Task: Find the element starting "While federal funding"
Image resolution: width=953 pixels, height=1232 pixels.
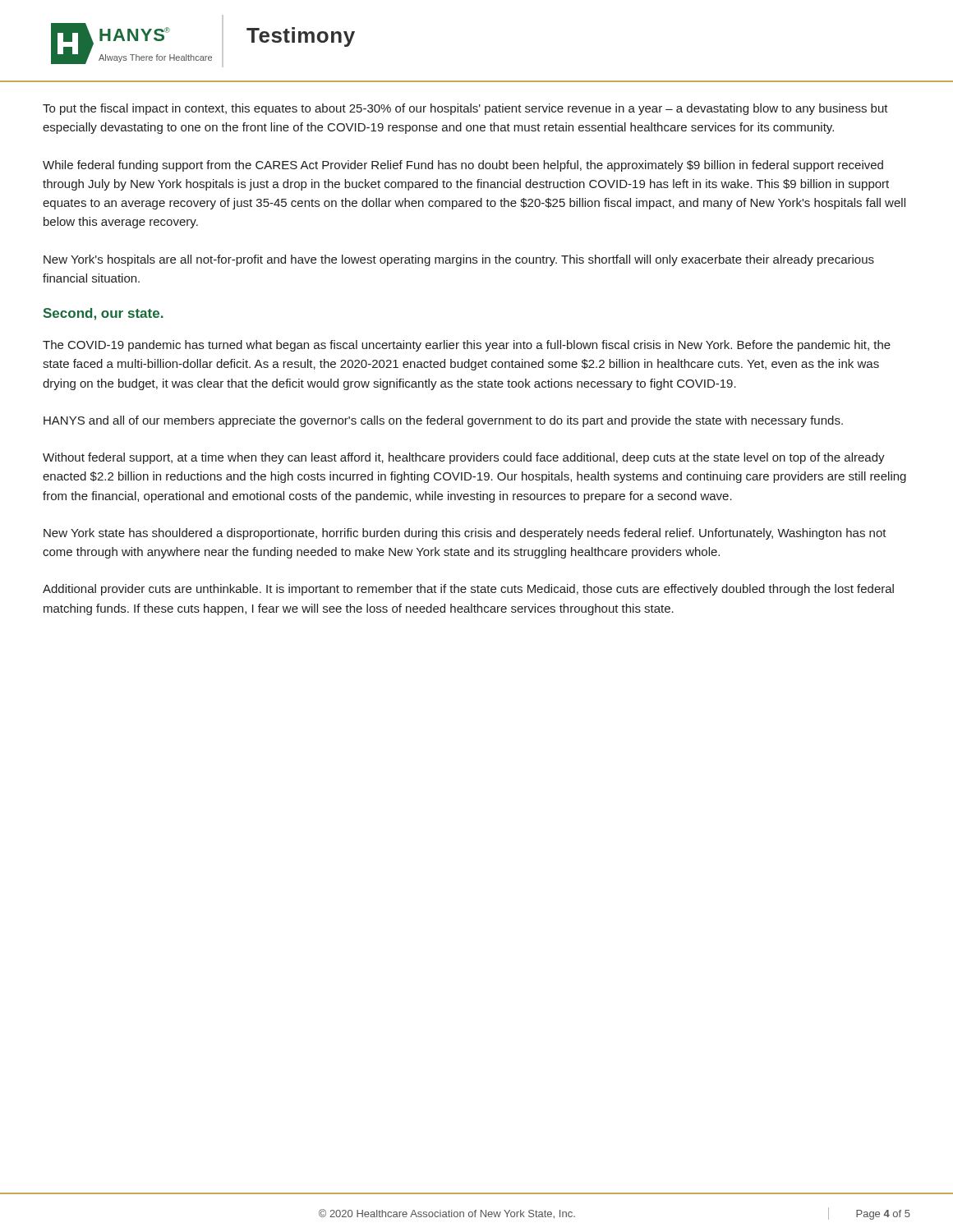Action: pos(474,193)
